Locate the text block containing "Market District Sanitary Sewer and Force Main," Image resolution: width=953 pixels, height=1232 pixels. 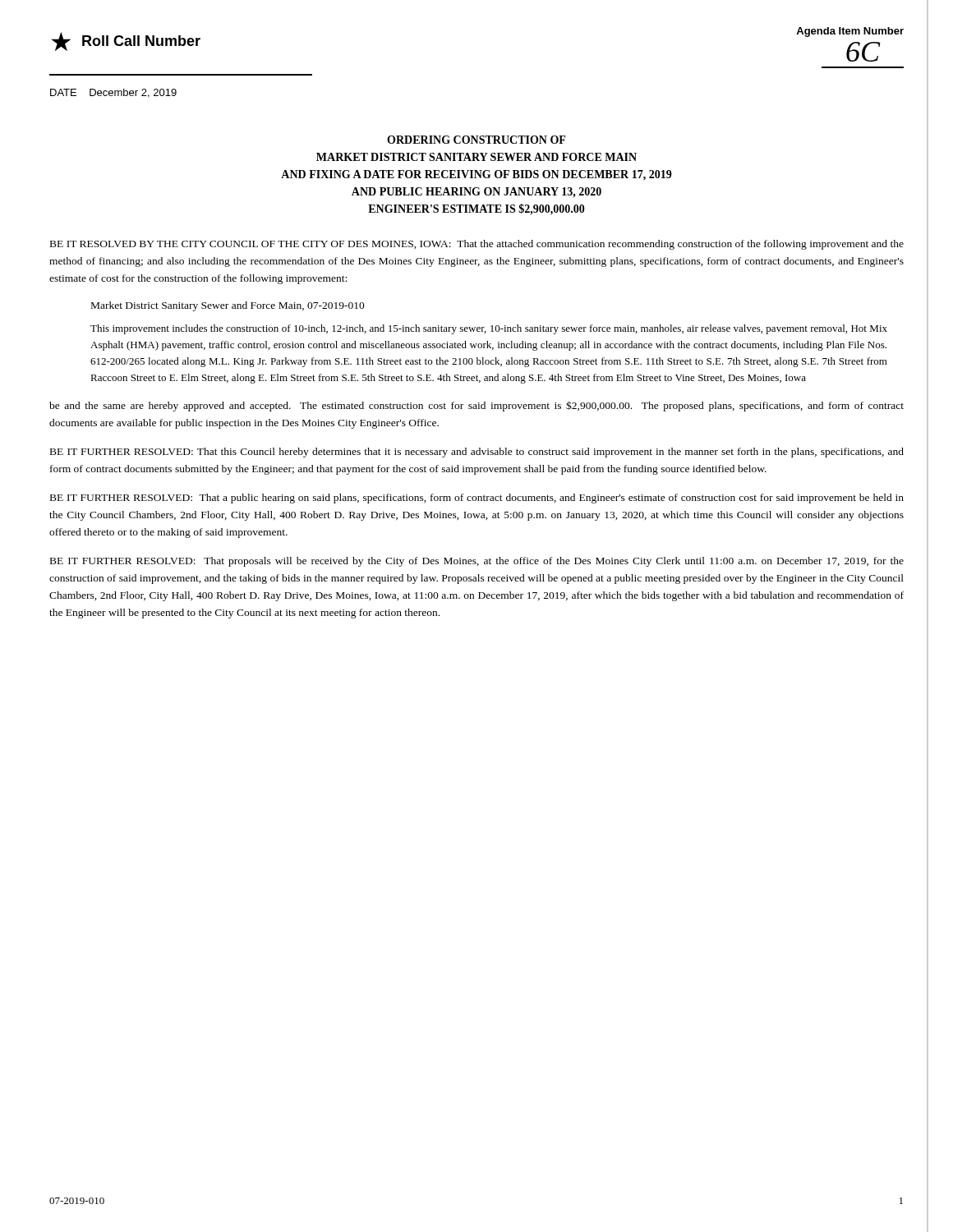click(227, 305)
